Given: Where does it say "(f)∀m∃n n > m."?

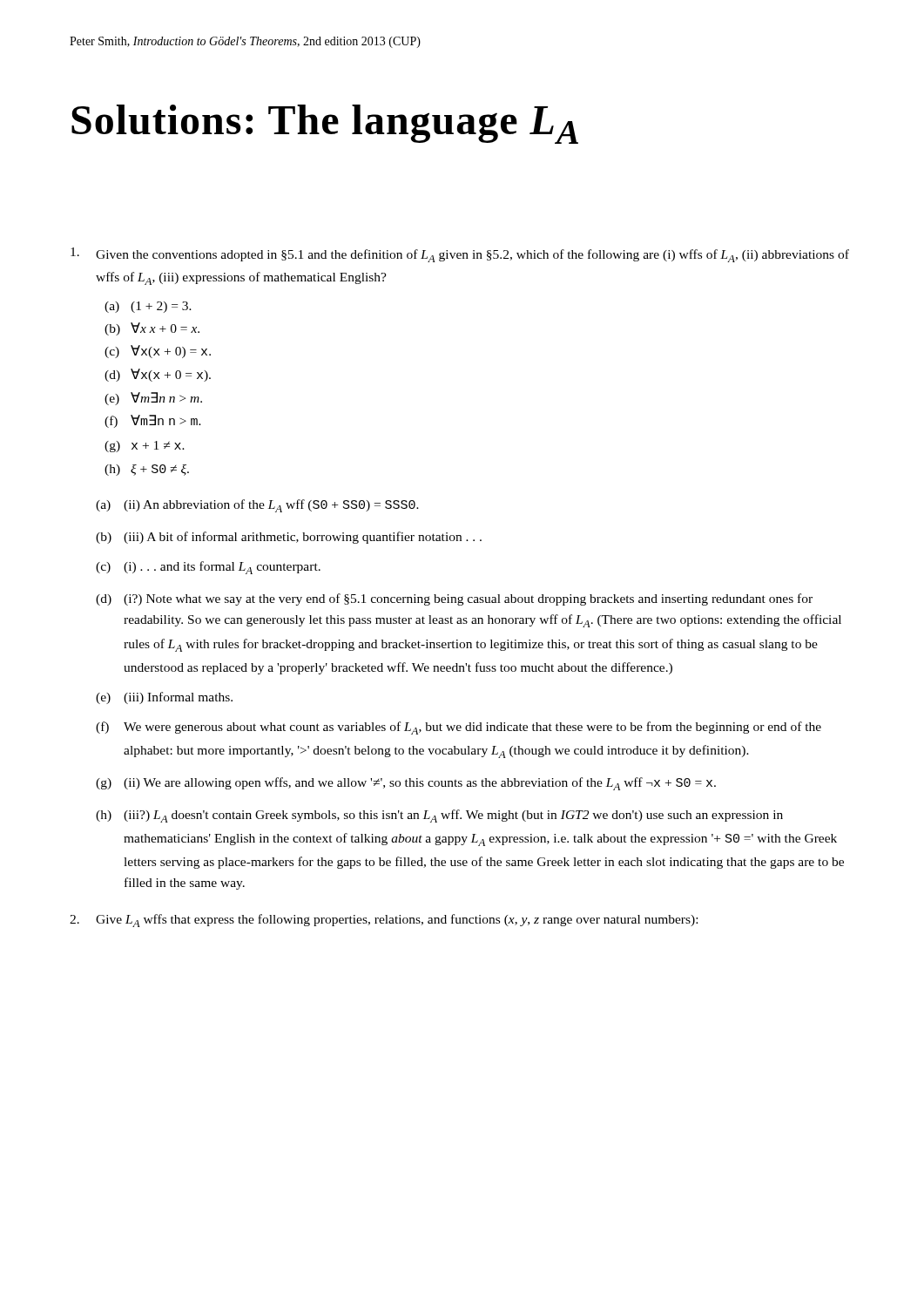Looking at the screenshot, I should 153,422.
